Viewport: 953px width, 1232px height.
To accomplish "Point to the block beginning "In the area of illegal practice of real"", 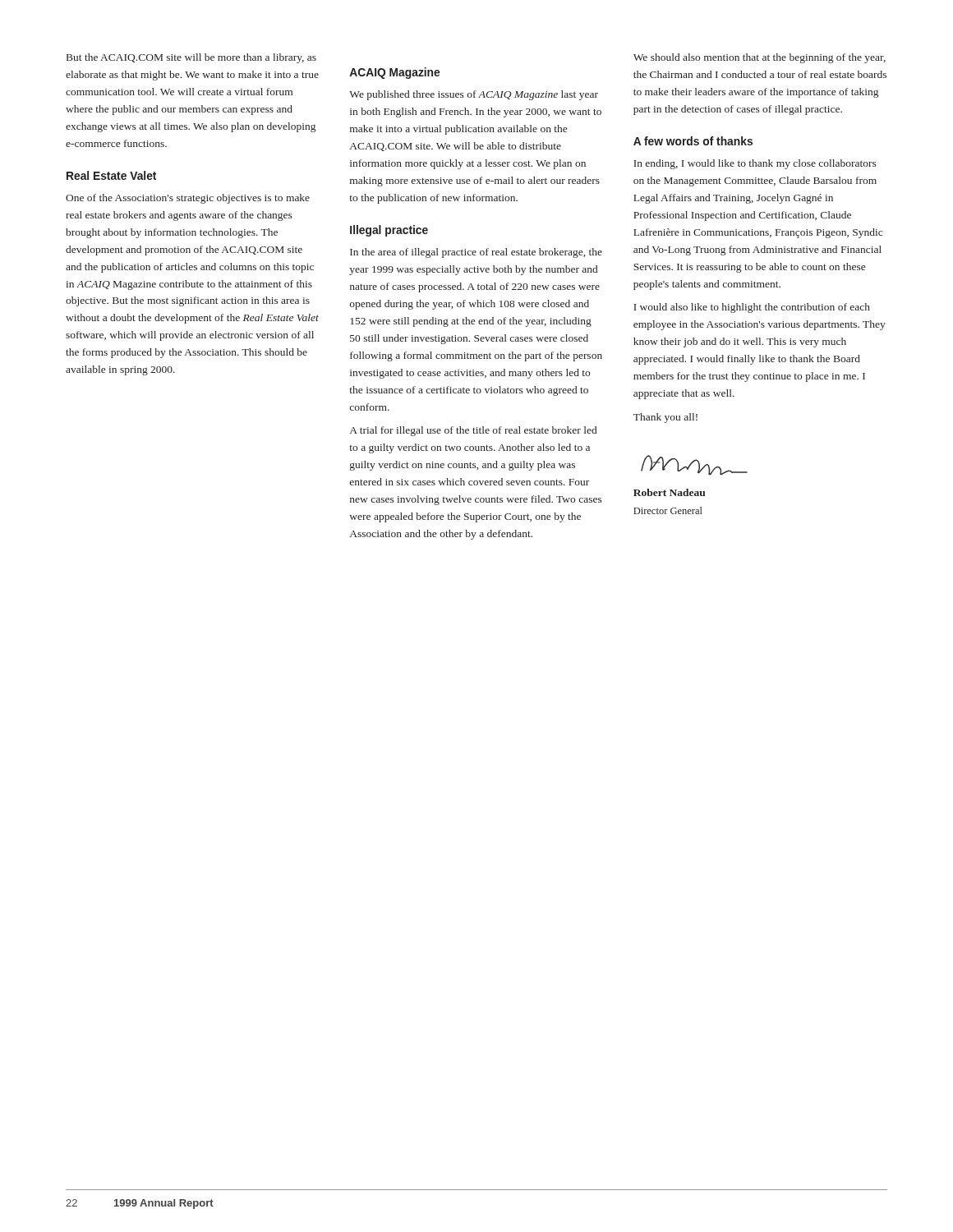I will click(476, 329).
